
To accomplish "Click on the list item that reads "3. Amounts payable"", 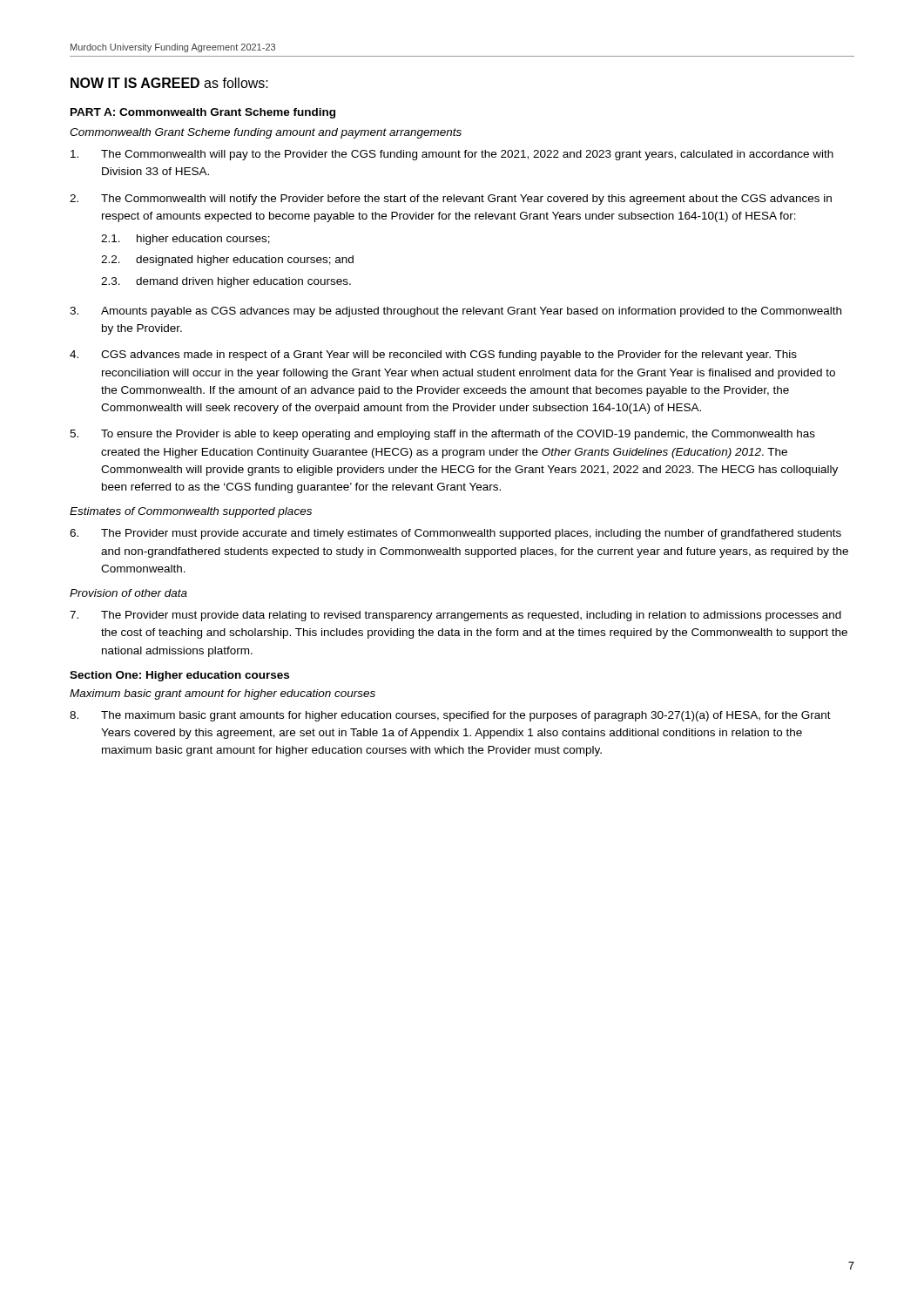I will pyautogui.click(x=462, y=320).
